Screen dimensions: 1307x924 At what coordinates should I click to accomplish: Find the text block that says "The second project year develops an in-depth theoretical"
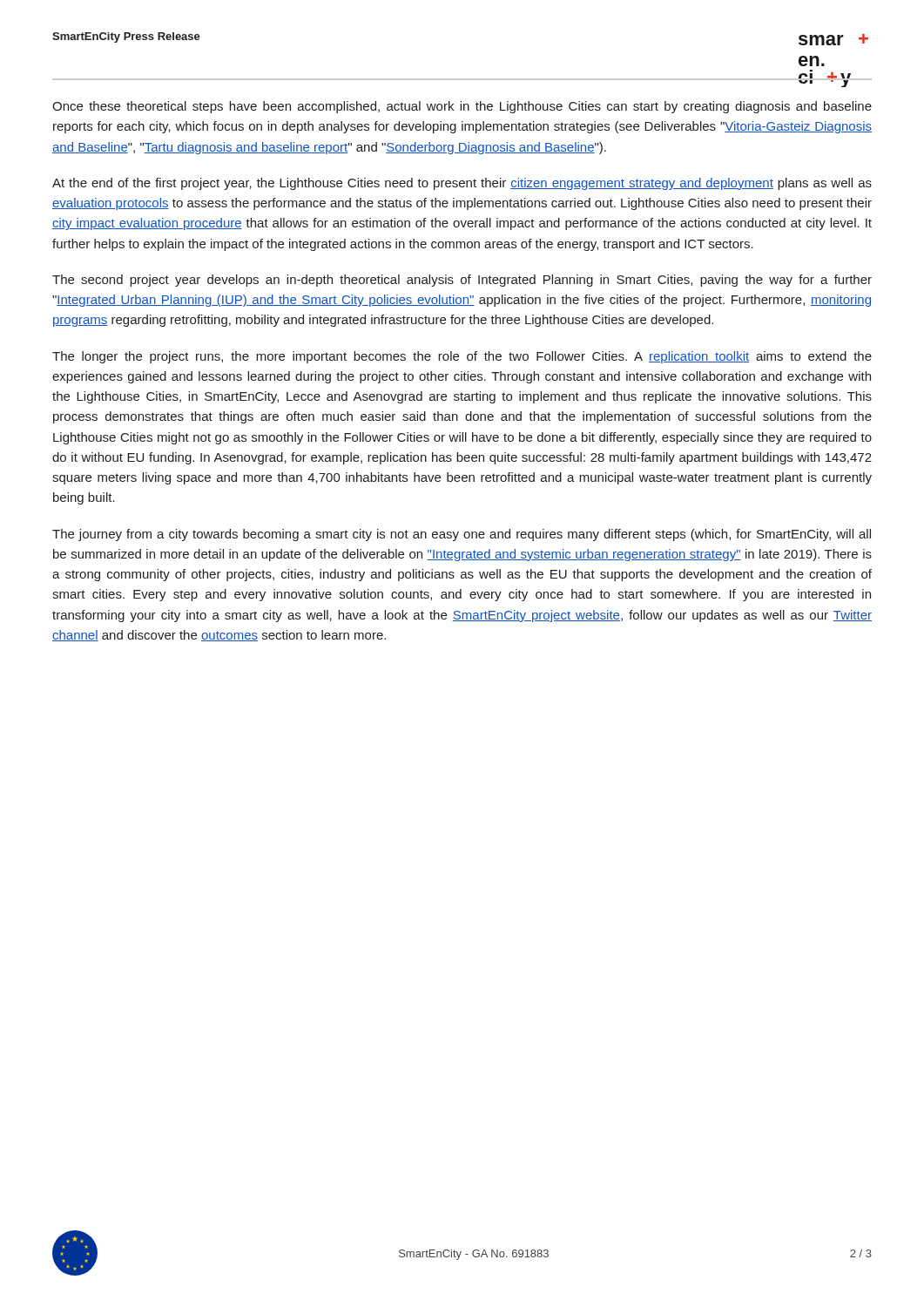coord(462,299)
